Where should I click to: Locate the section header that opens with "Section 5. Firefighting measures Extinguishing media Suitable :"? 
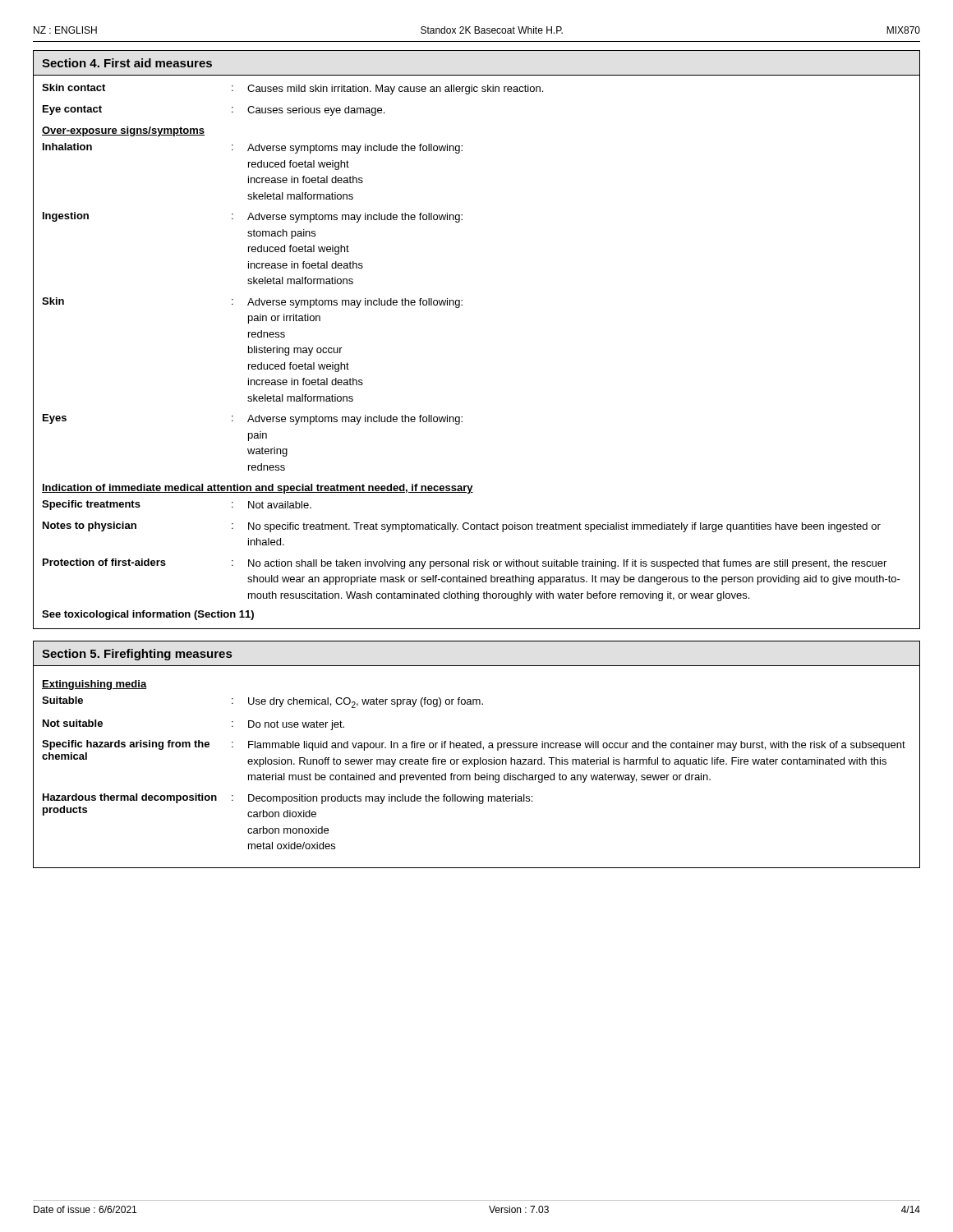476,754
